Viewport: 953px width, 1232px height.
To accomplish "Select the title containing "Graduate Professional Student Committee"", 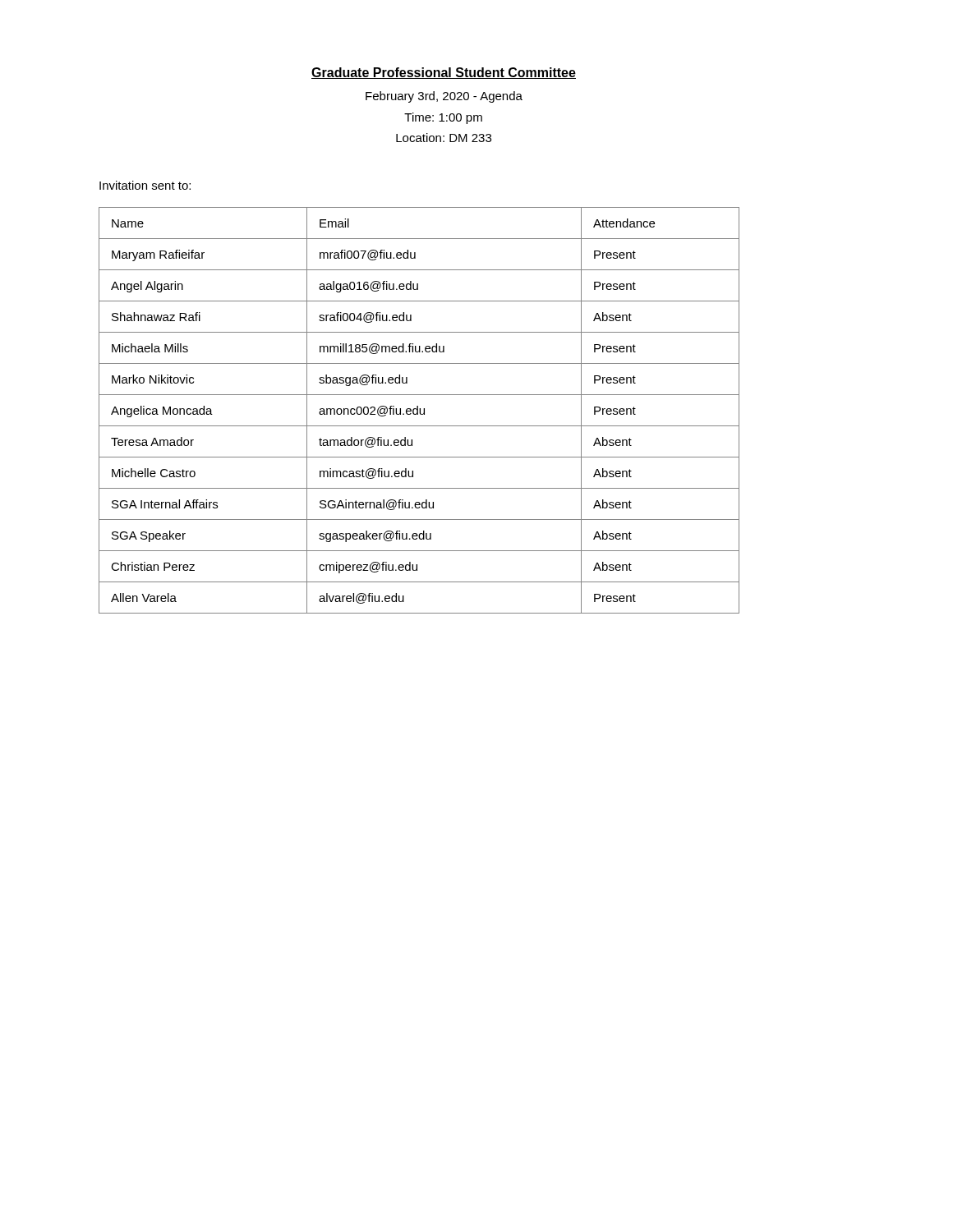I will [444, 107].
